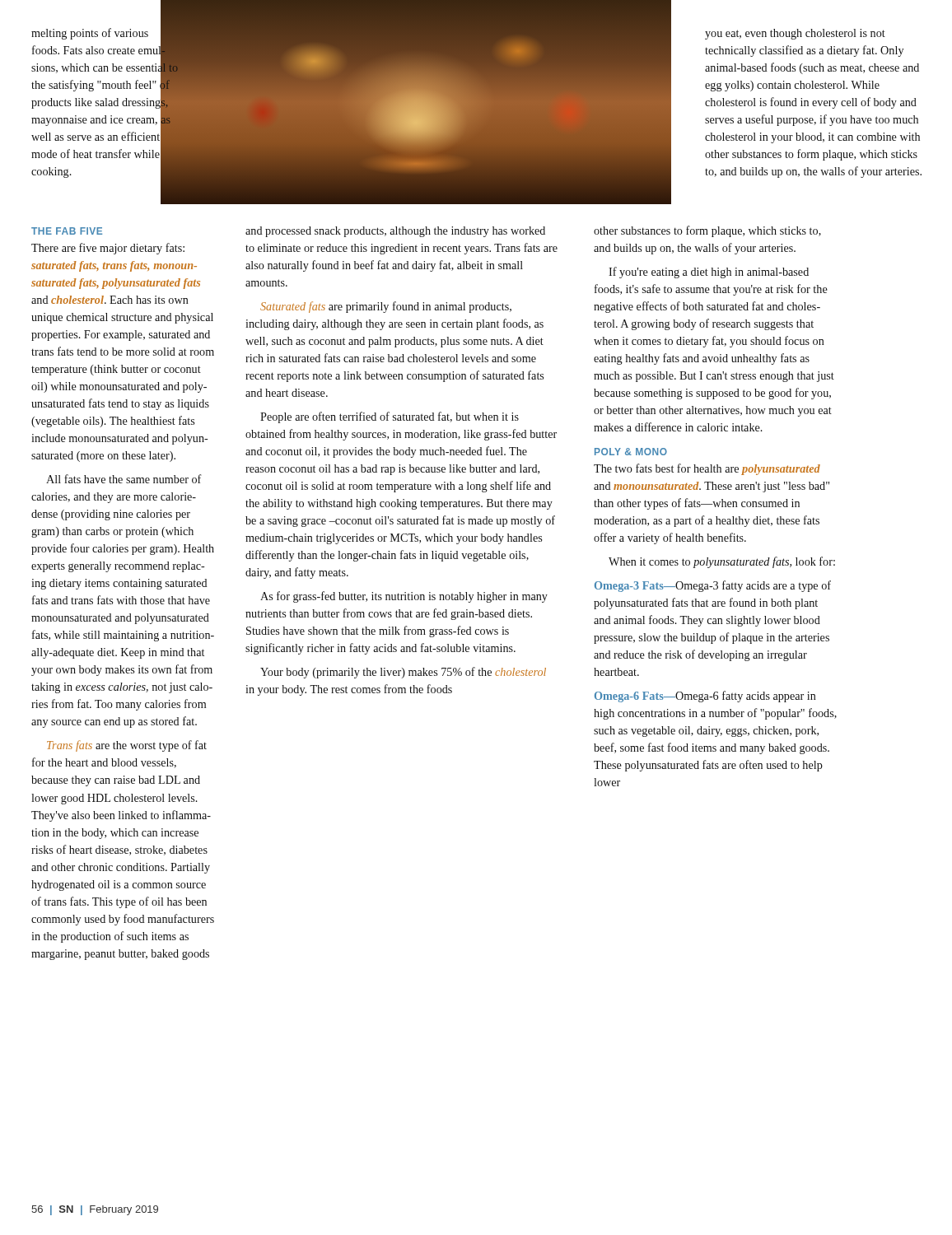Locate the block of text that opens with "There are five major"

124,601
